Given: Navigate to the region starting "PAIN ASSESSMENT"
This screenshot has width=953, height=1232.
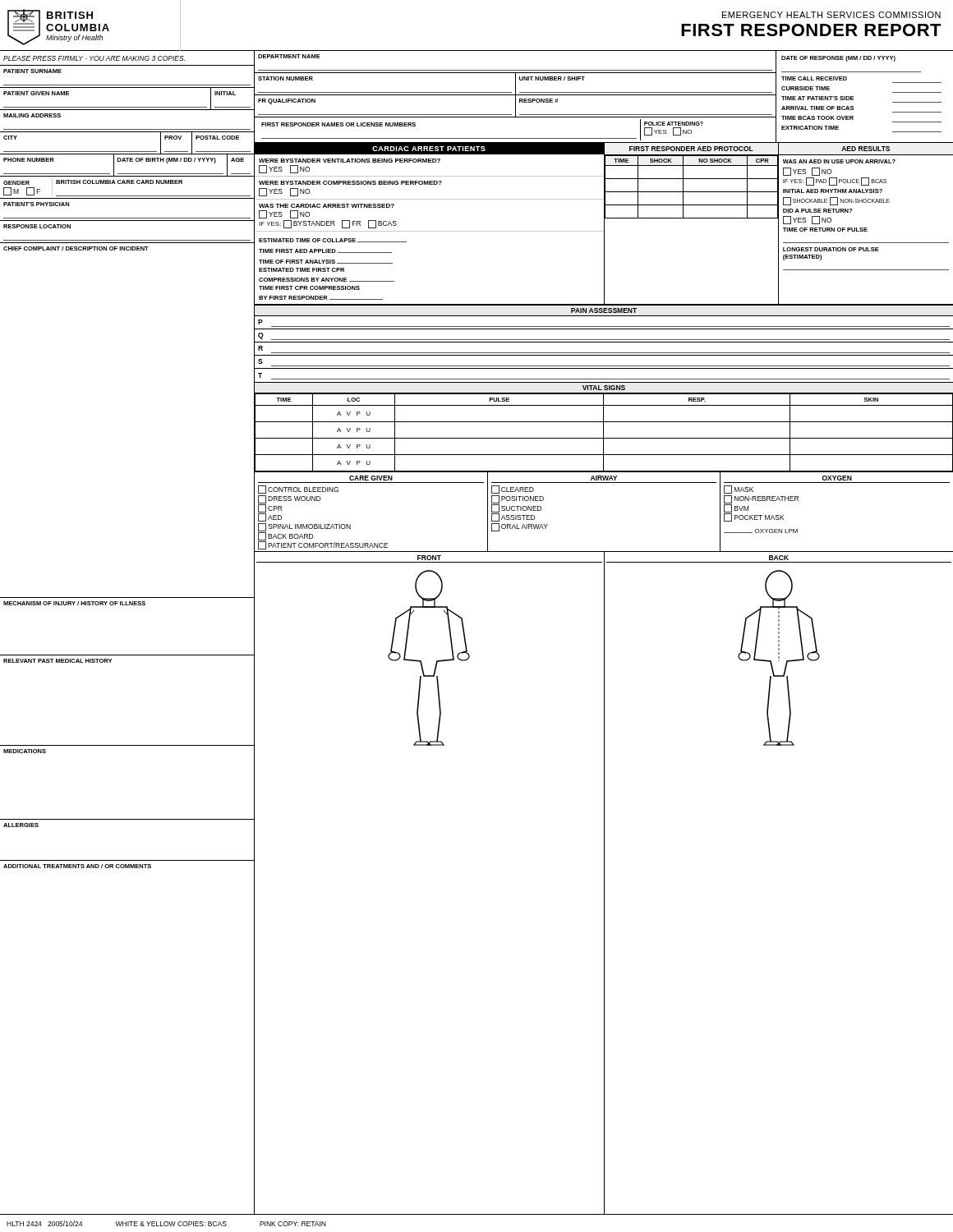Looking at the screenshot, I should point(604,310).
